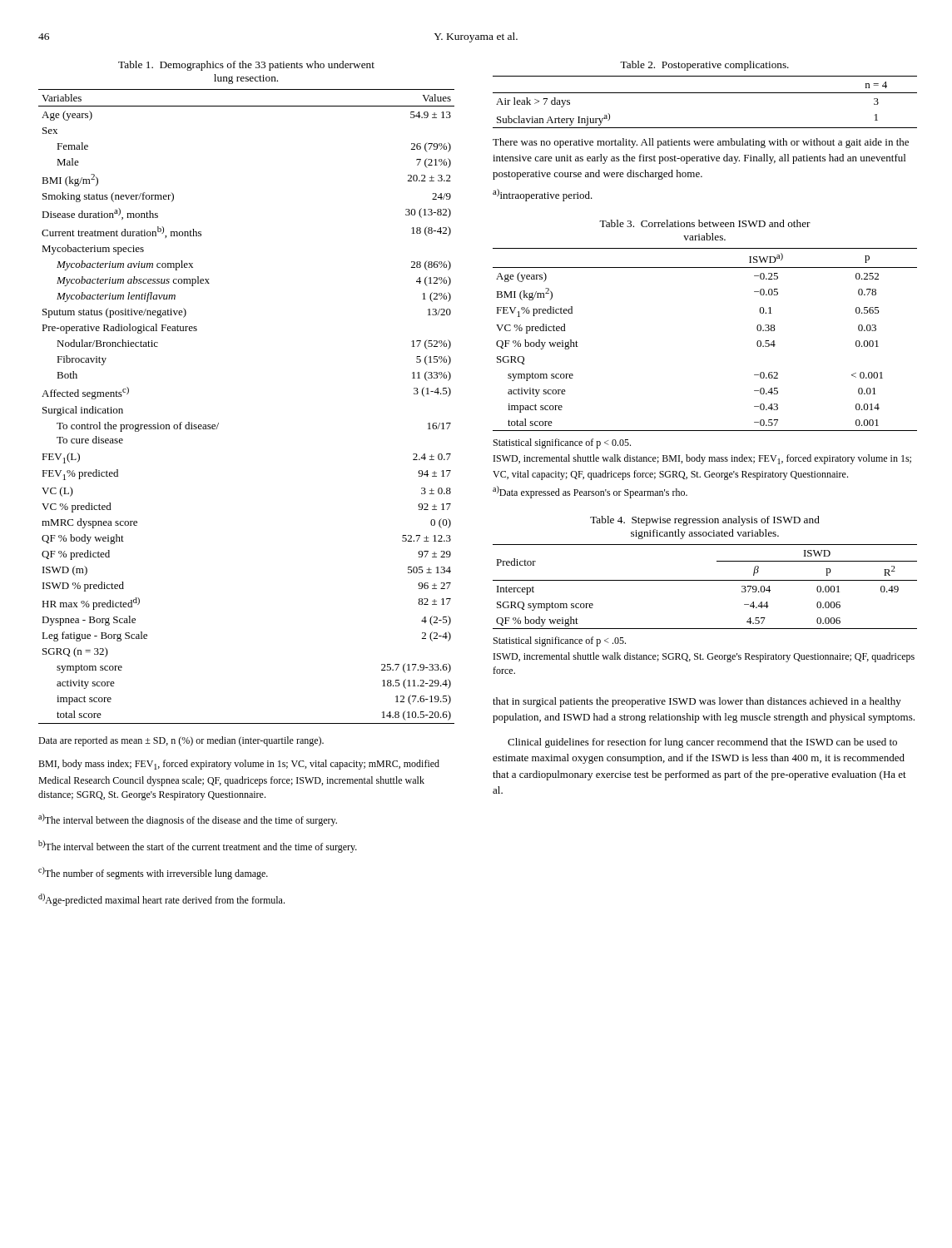This screenshot has height=1248, width=952.
Task: Click on the caption containing "Table 4. Stepwise regression analysis of ISWD andsignificantly"
Action: 705,526
